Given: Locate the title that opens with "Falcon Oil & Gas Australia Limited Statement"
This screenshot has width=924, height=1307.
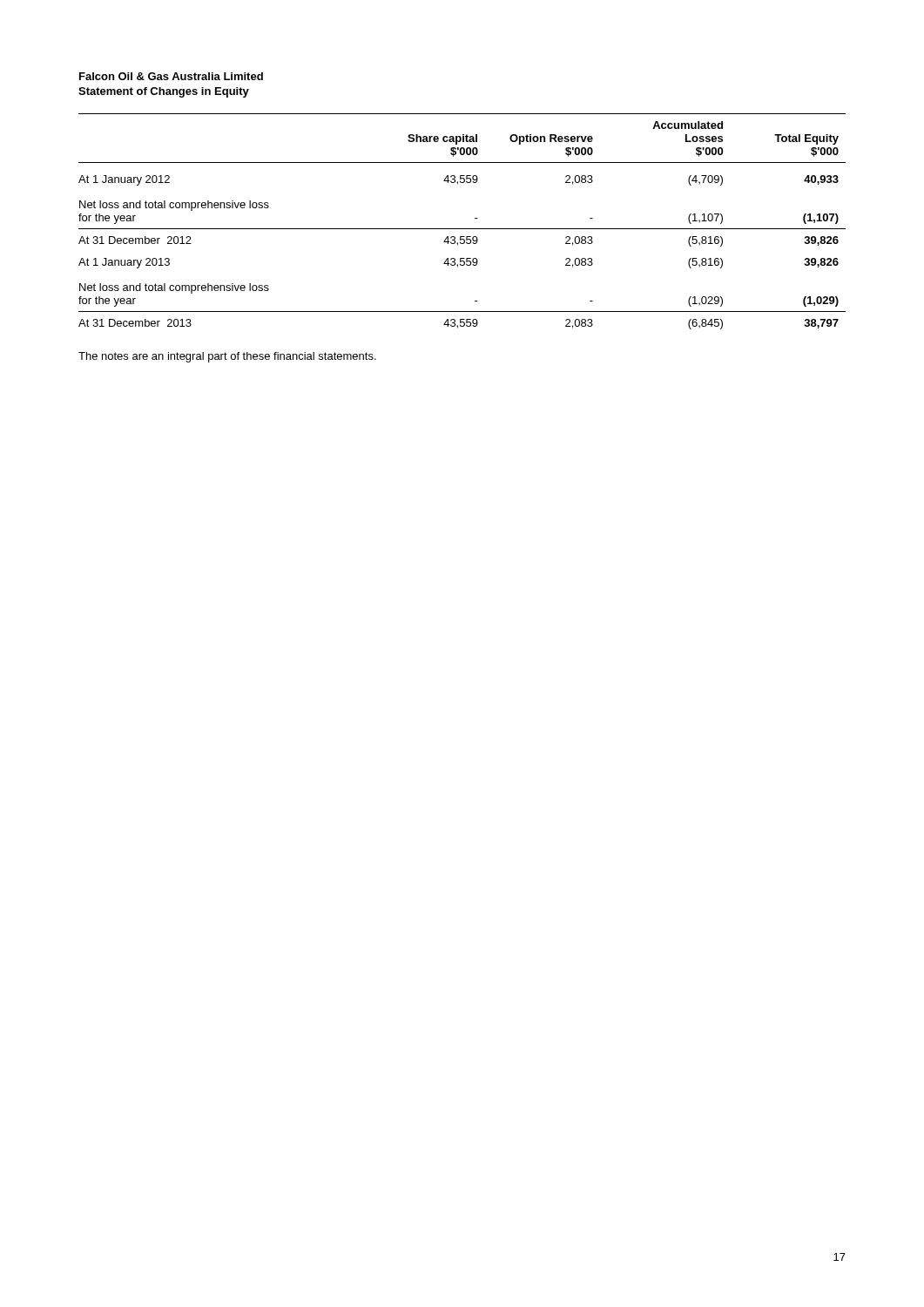Looking at the screenshot, I should [171, 76].
